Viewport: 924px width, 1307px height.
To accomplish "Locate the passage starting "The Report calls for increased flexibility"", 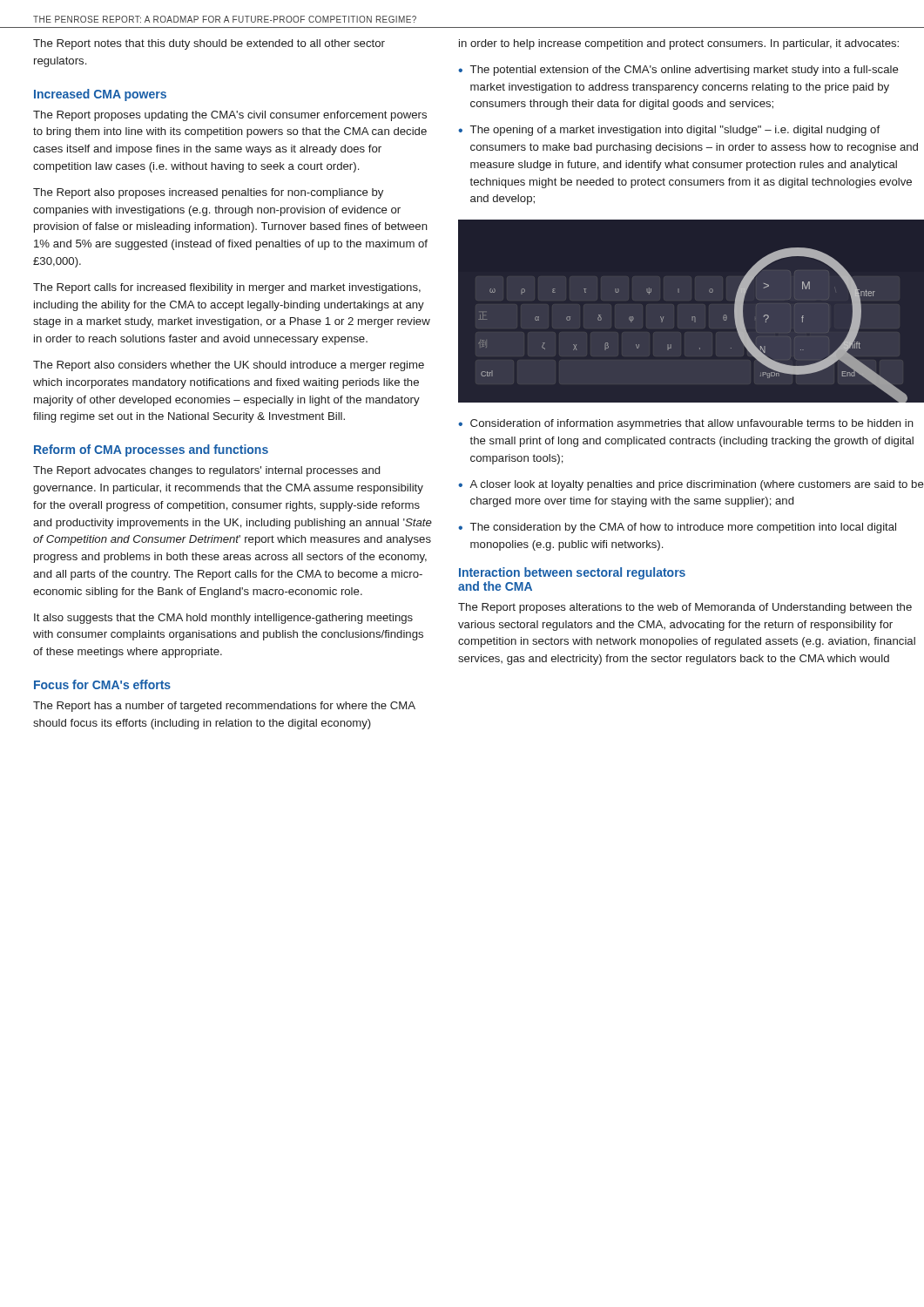I will click(x=232, y=313).
